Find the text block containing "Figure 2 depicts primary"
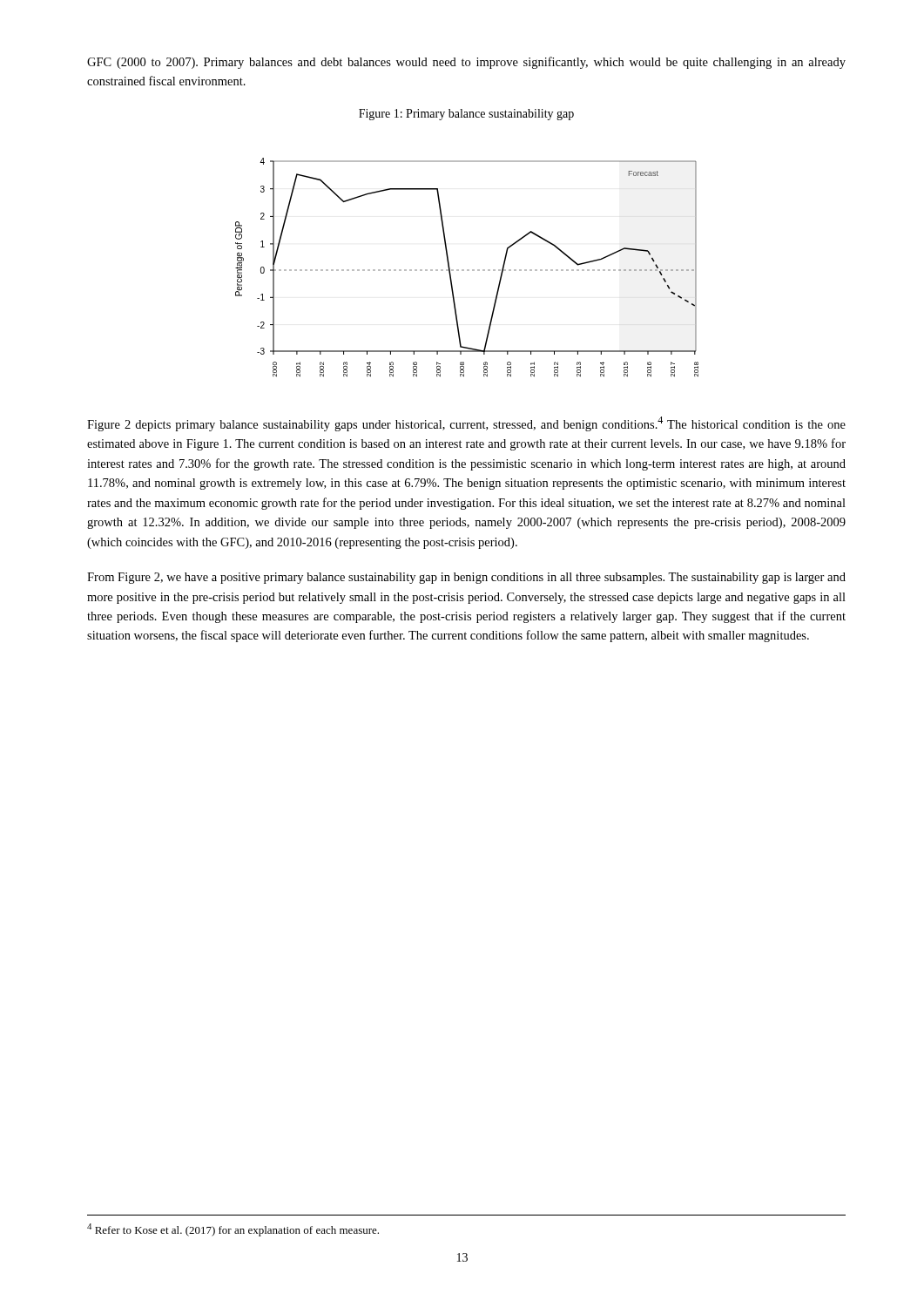Image resolution: width=924 pixels, height=1307 pixels. [x=466, y=481]
